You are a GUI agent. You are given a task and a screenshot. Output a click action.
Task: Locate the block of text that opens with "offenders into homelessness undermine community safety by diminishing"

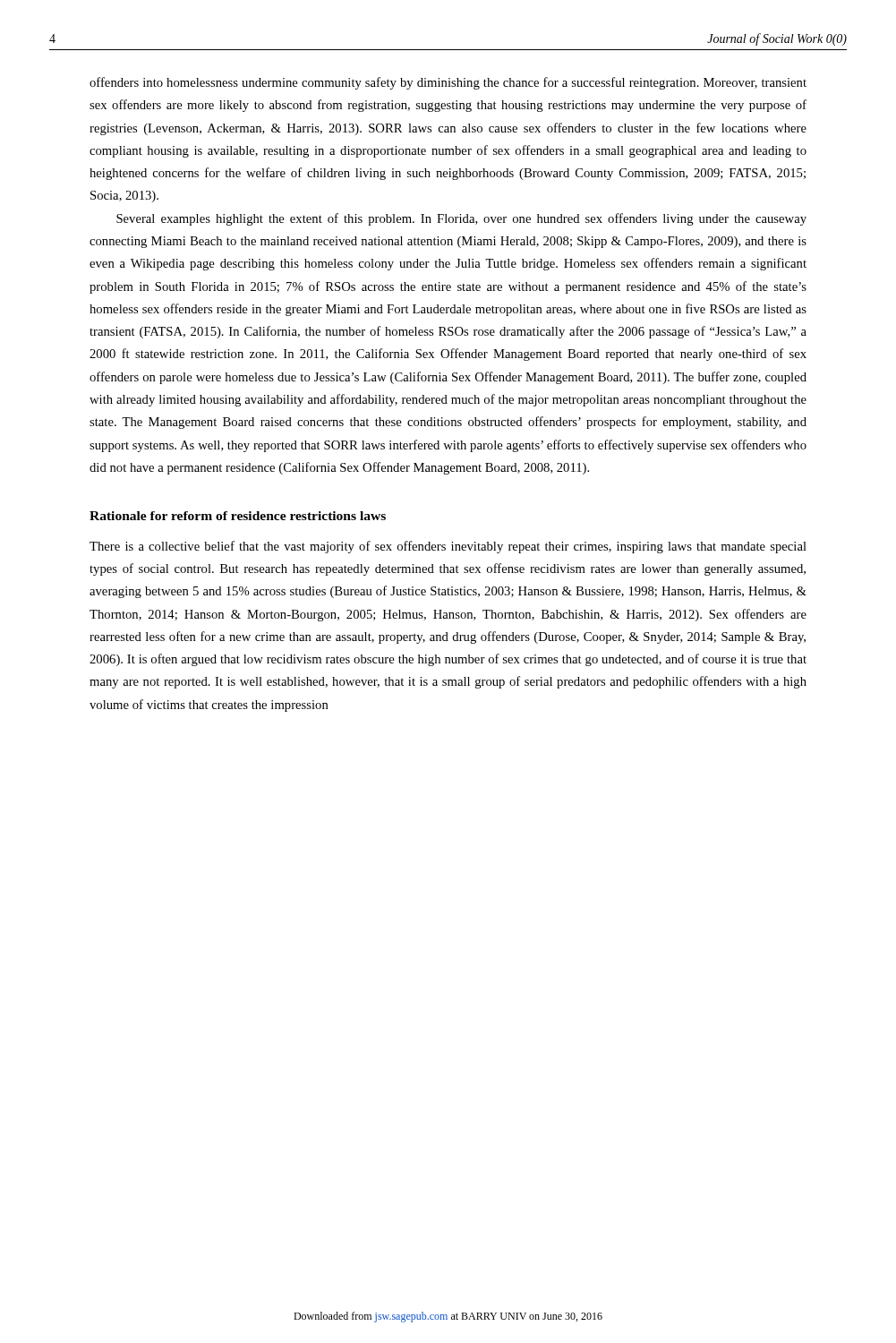tap(448, 275)
